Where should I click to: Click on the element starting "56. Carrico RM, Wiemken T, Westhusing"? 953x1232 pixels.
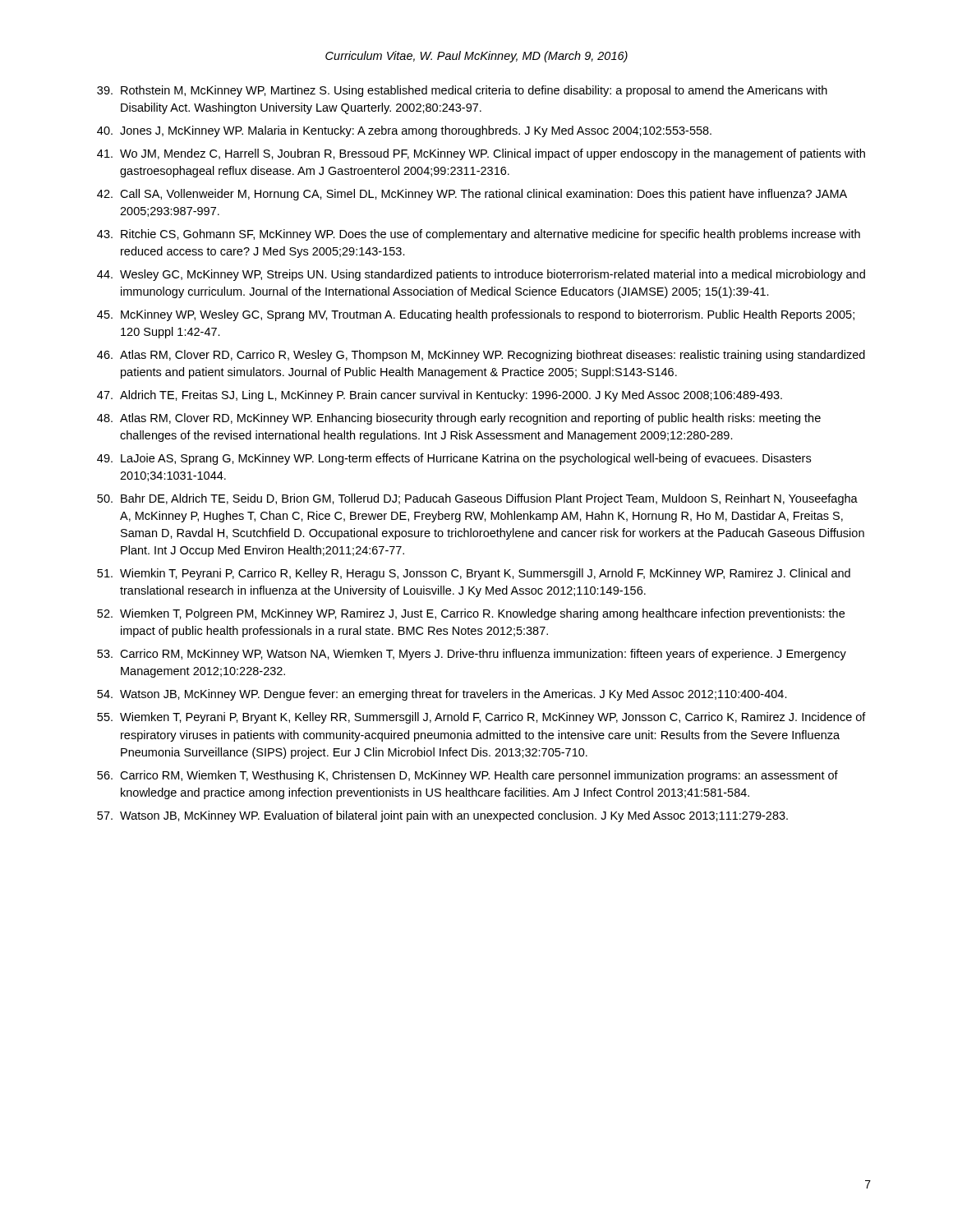point(476,784)
